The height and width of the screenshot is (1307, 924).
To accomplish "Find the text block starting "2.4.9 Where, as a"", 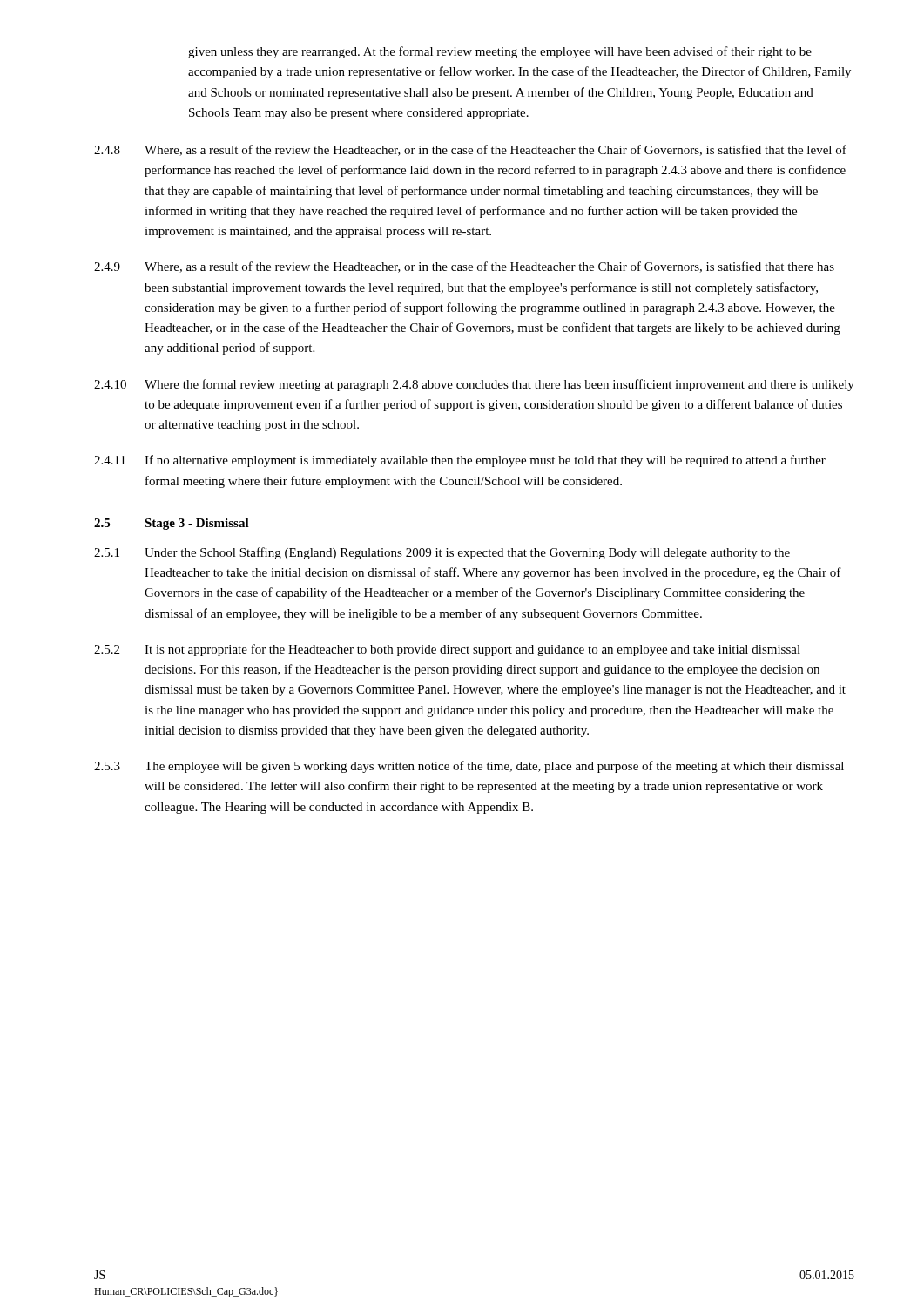I will click(x=474, y=308).
